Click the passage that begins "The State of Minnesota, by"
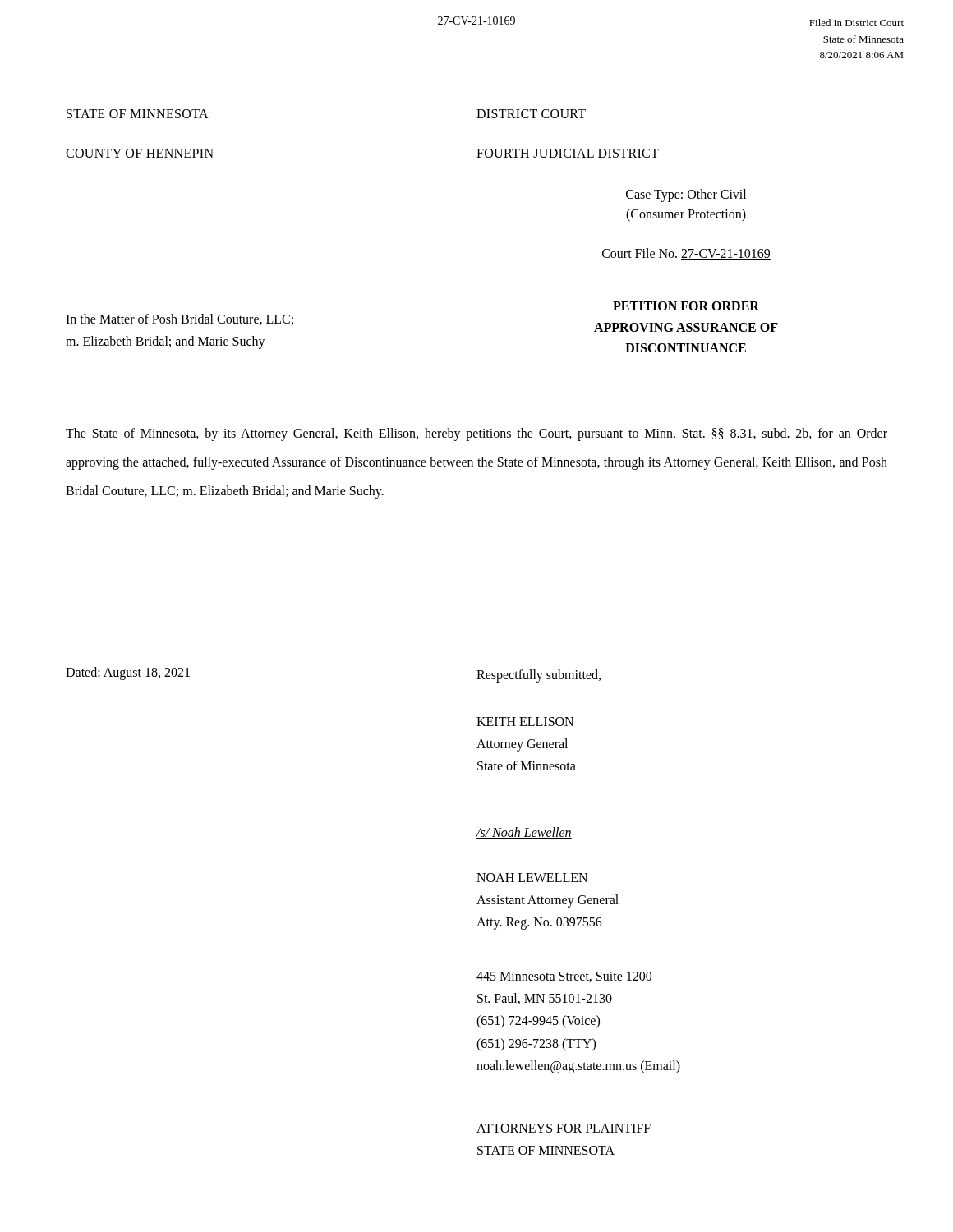The image size is (953, 1232). click(x=476, y=462)
